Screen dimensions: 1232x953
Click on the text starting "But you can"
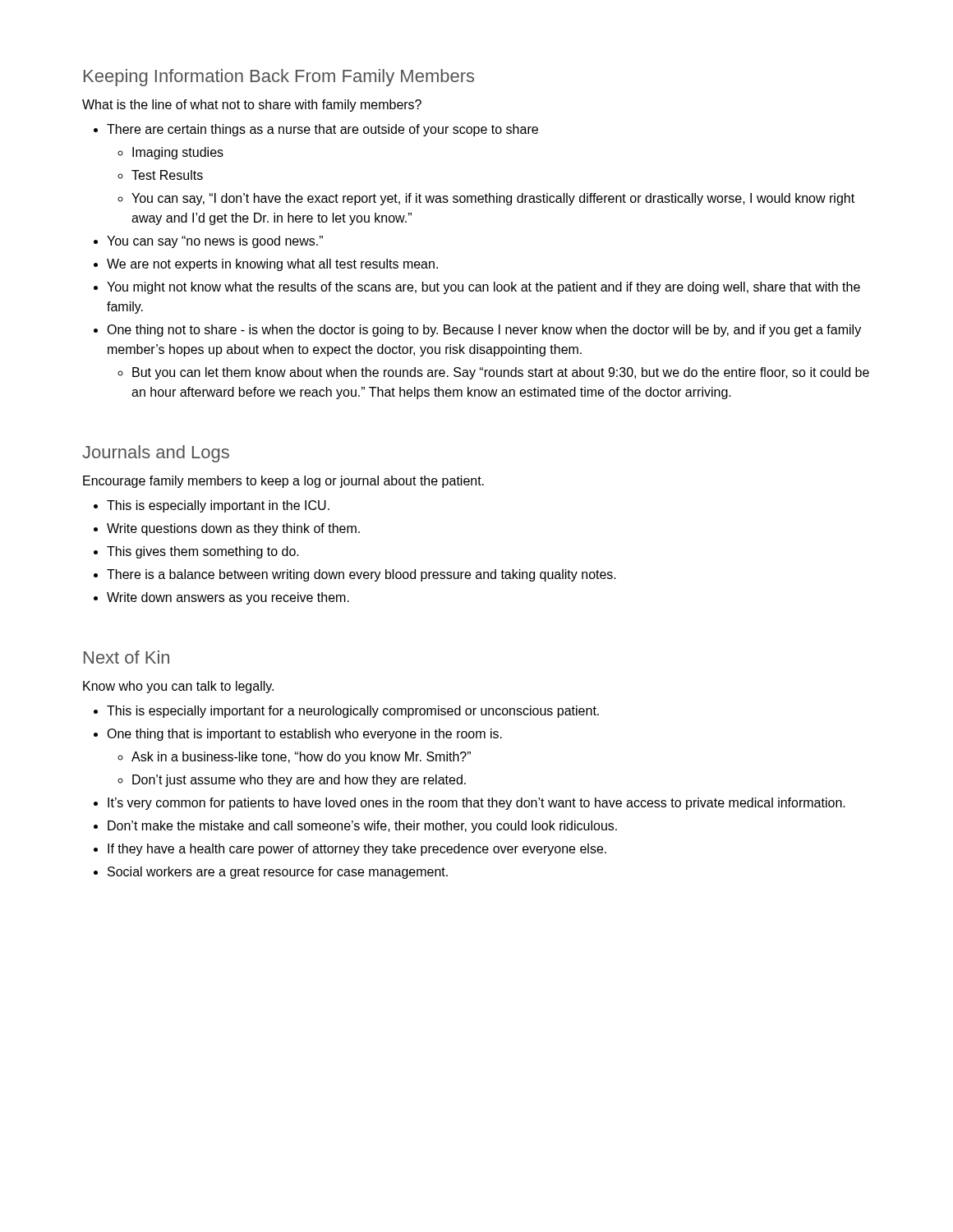[x=500, y=382]
